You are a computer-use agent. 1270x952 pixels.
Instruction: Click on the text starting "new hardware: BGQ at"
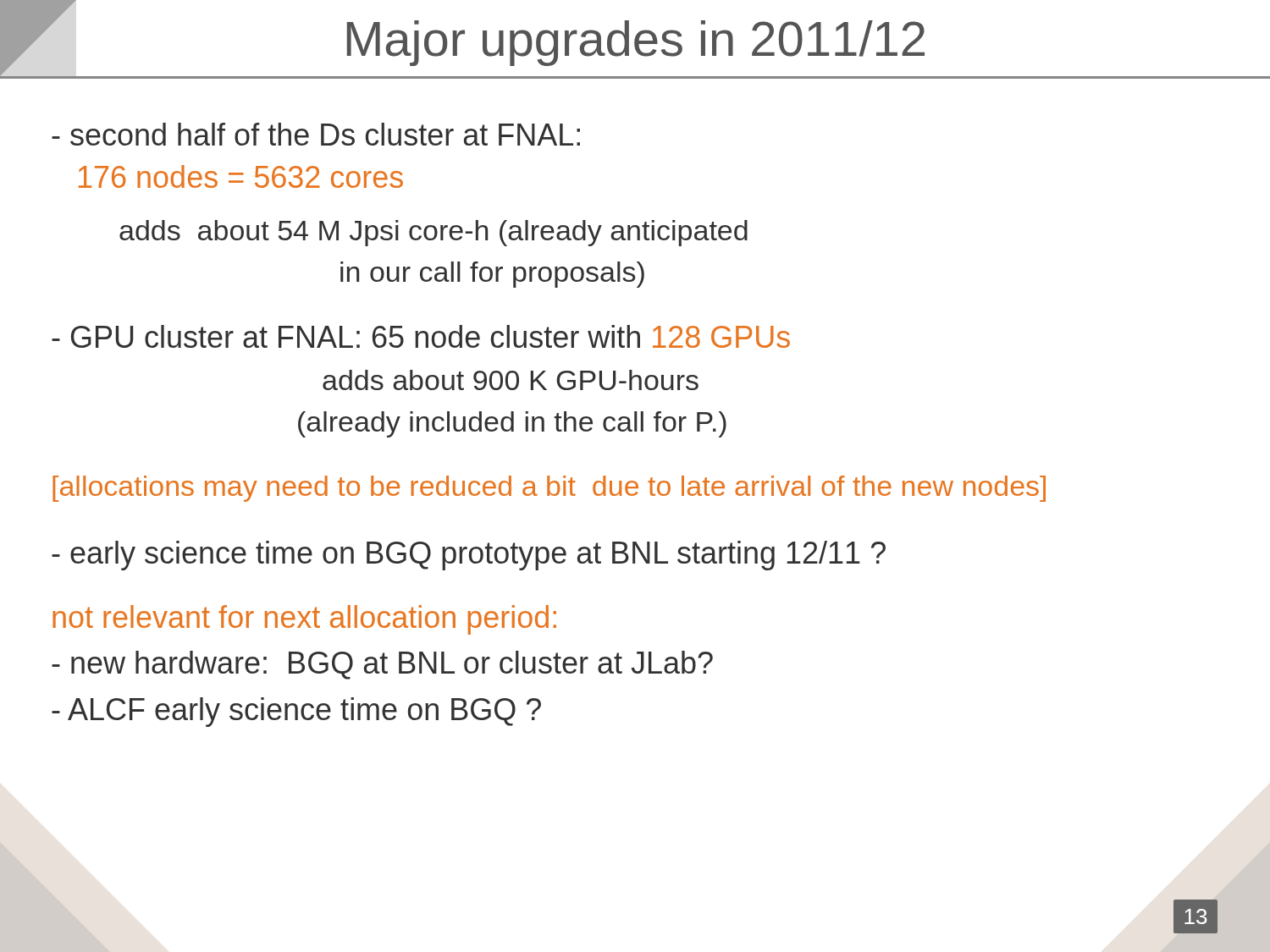click(x=643, y=664)
